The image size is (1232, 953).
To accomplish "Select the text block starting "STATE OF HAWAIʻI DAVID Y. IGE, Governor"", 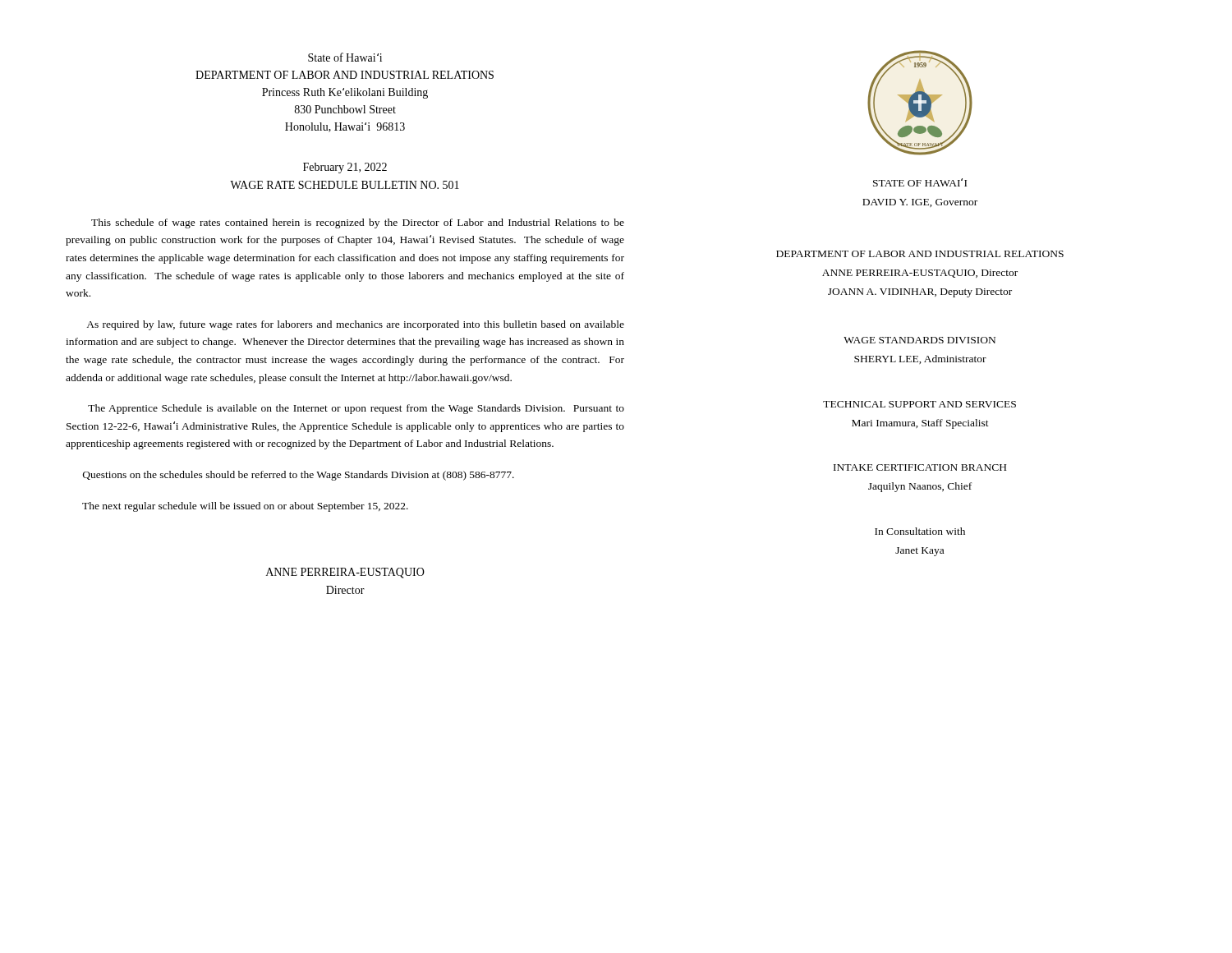I will (x=920, y=192).
